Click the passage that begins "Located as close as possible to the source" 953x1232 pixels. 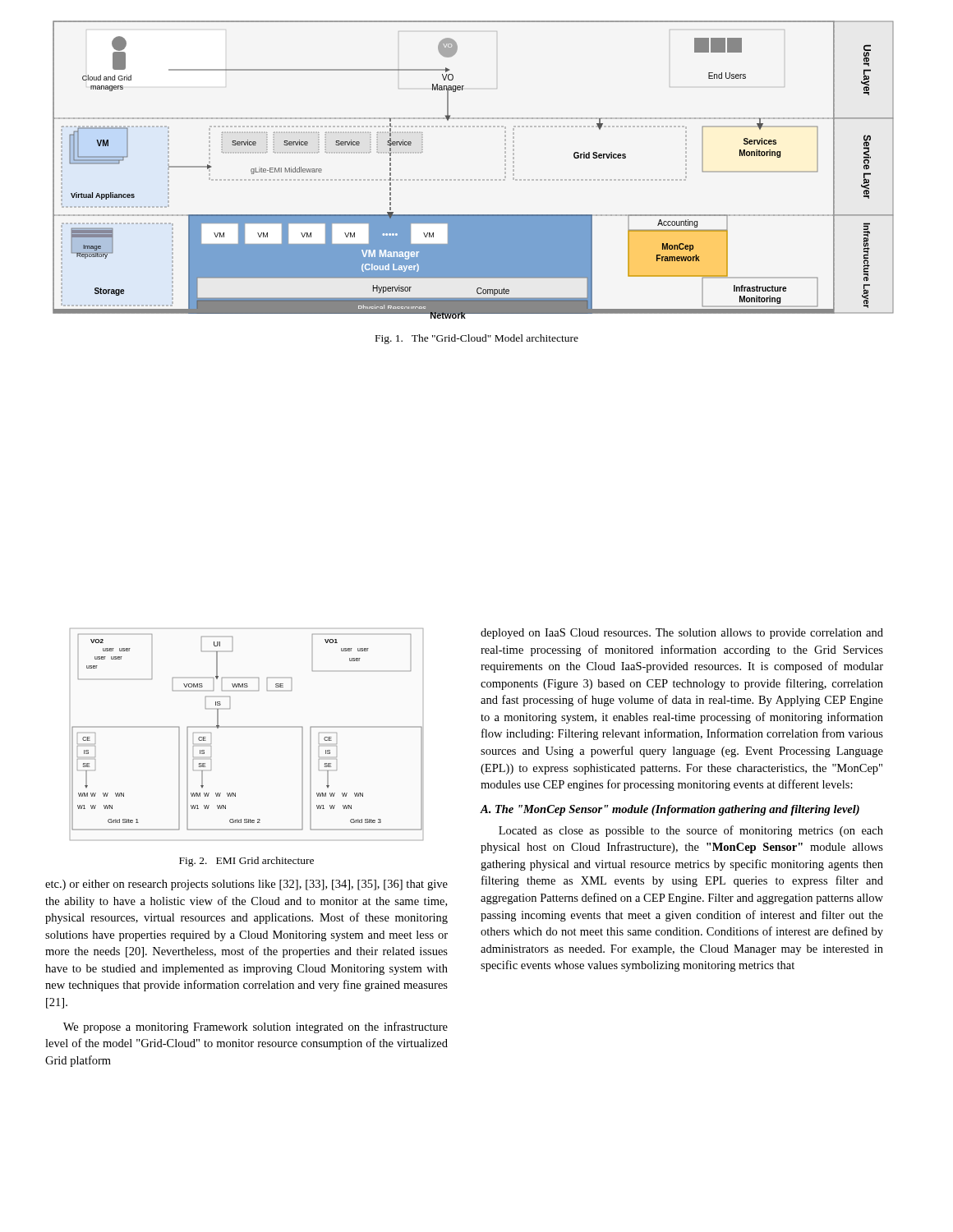[x=682, y=898]
